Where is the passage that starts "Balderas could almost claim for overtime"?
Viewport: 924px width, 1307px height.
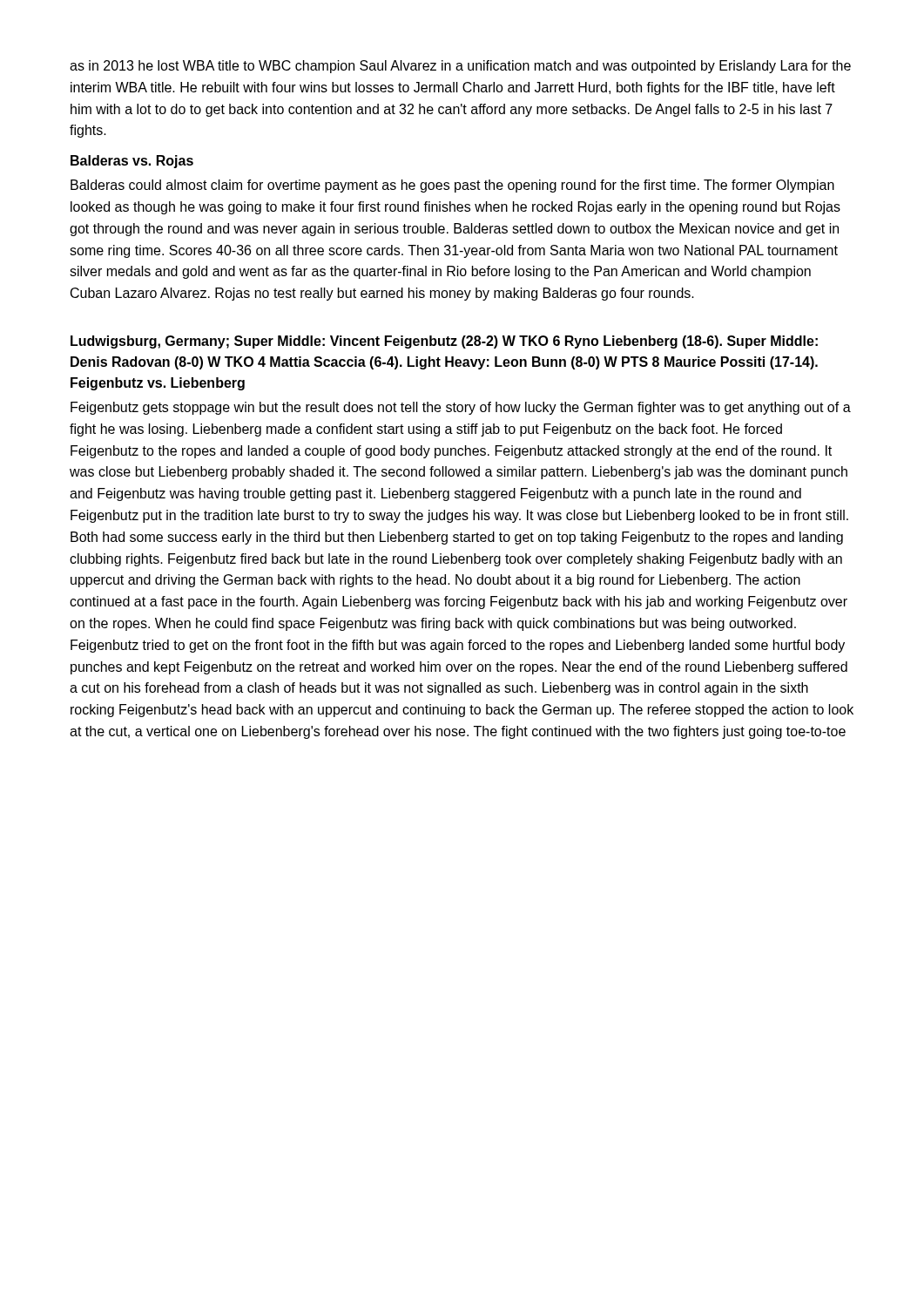tap(462, 240)
